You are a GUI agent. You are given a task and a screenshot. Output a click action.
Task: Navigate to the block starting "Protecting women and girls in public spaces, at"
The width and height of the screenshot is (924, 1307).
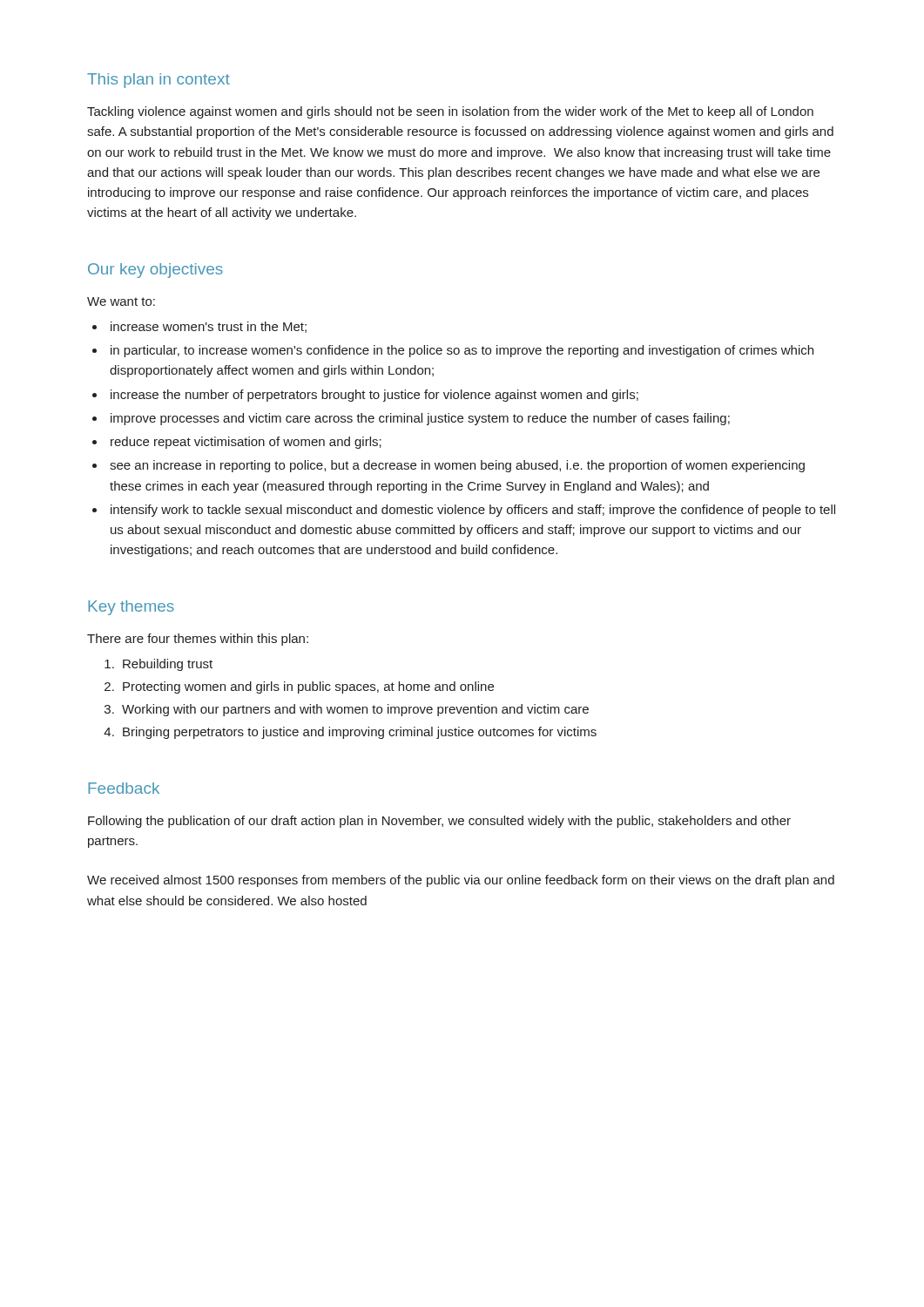click(x=308, y=686)
